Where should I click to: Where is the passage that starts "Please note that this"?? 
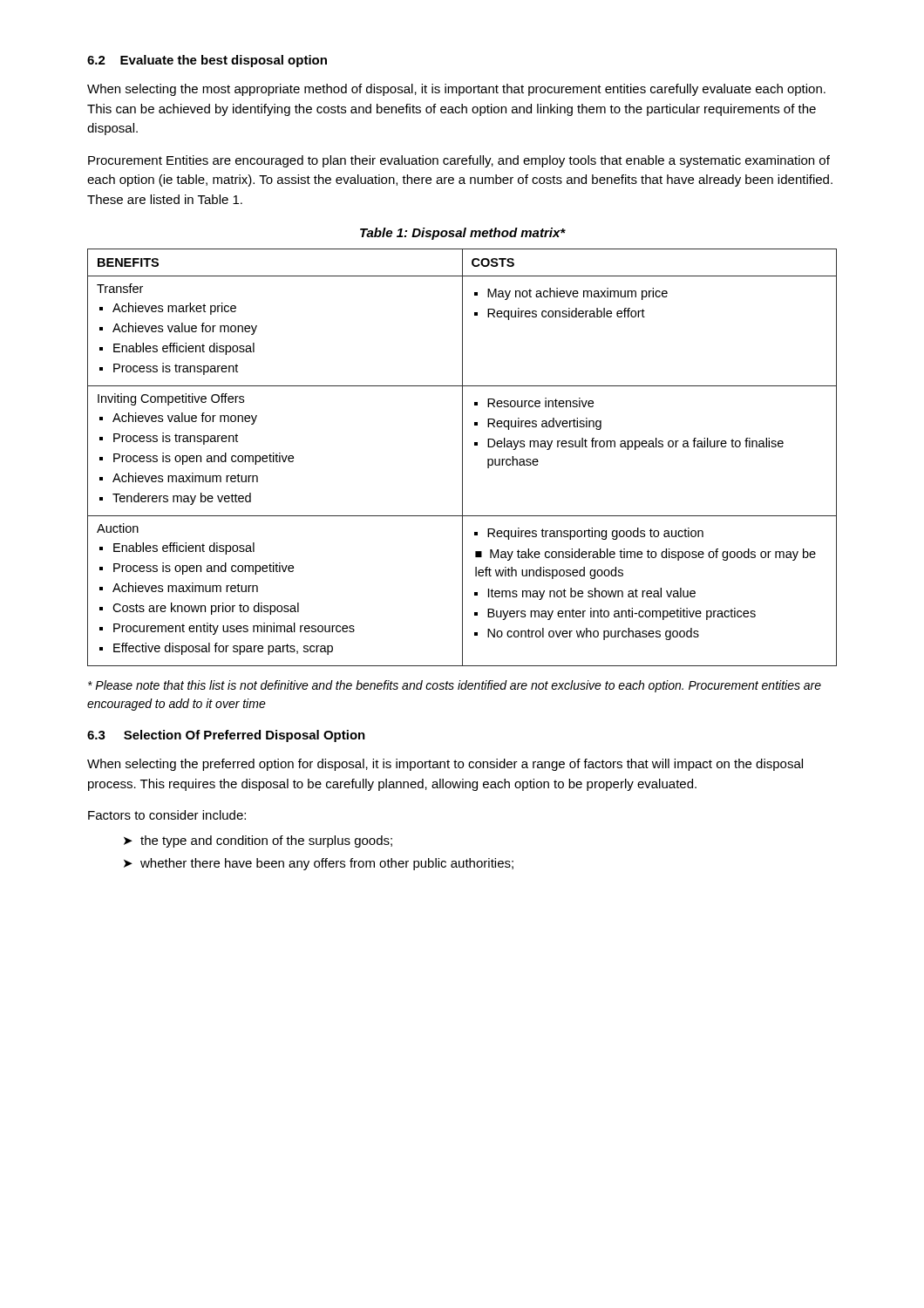[x=454, y=695]
